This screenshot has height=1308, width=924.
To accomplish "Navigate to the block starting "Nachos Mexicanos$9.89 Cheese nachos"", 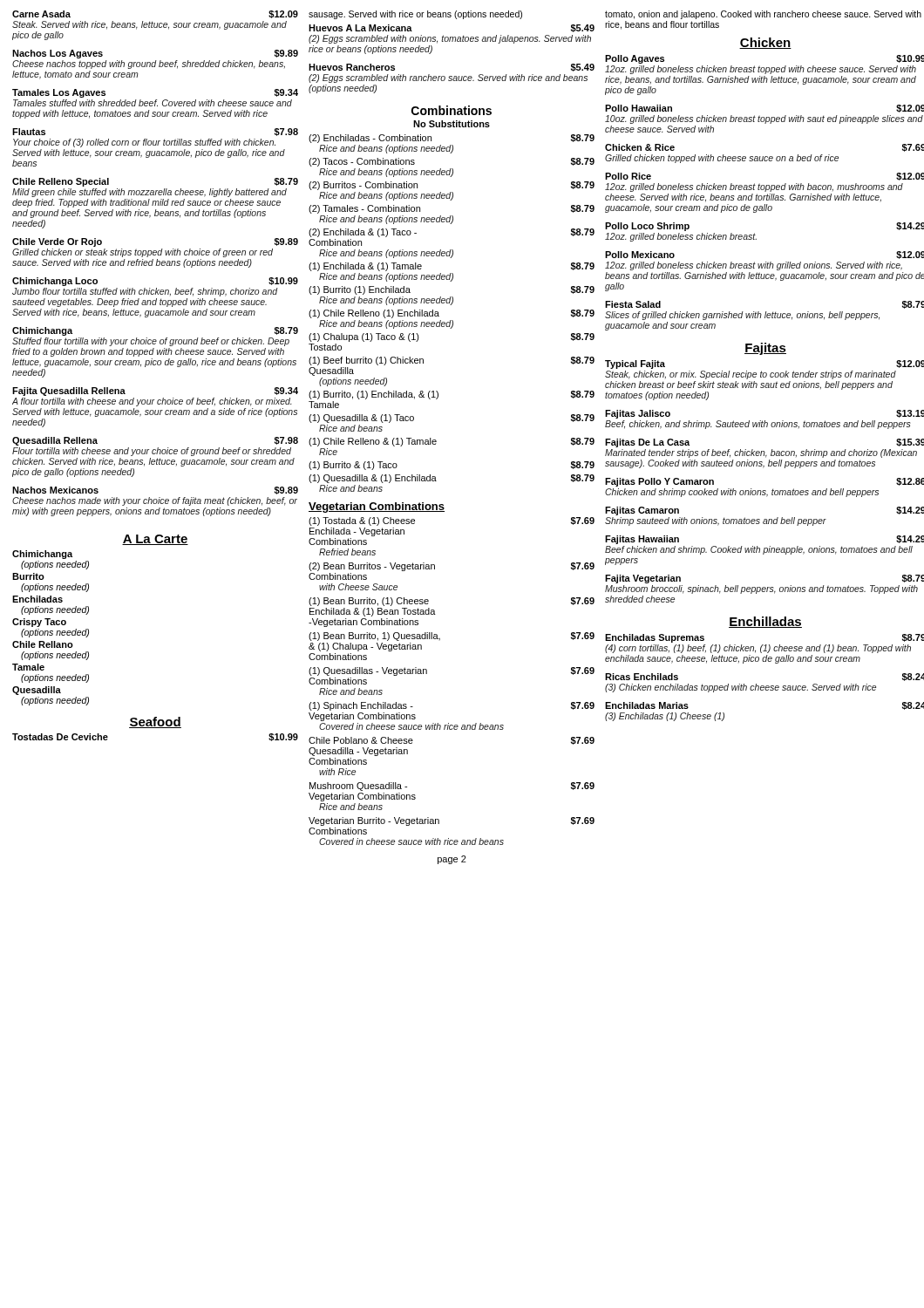I will click(x=155, y=501).
